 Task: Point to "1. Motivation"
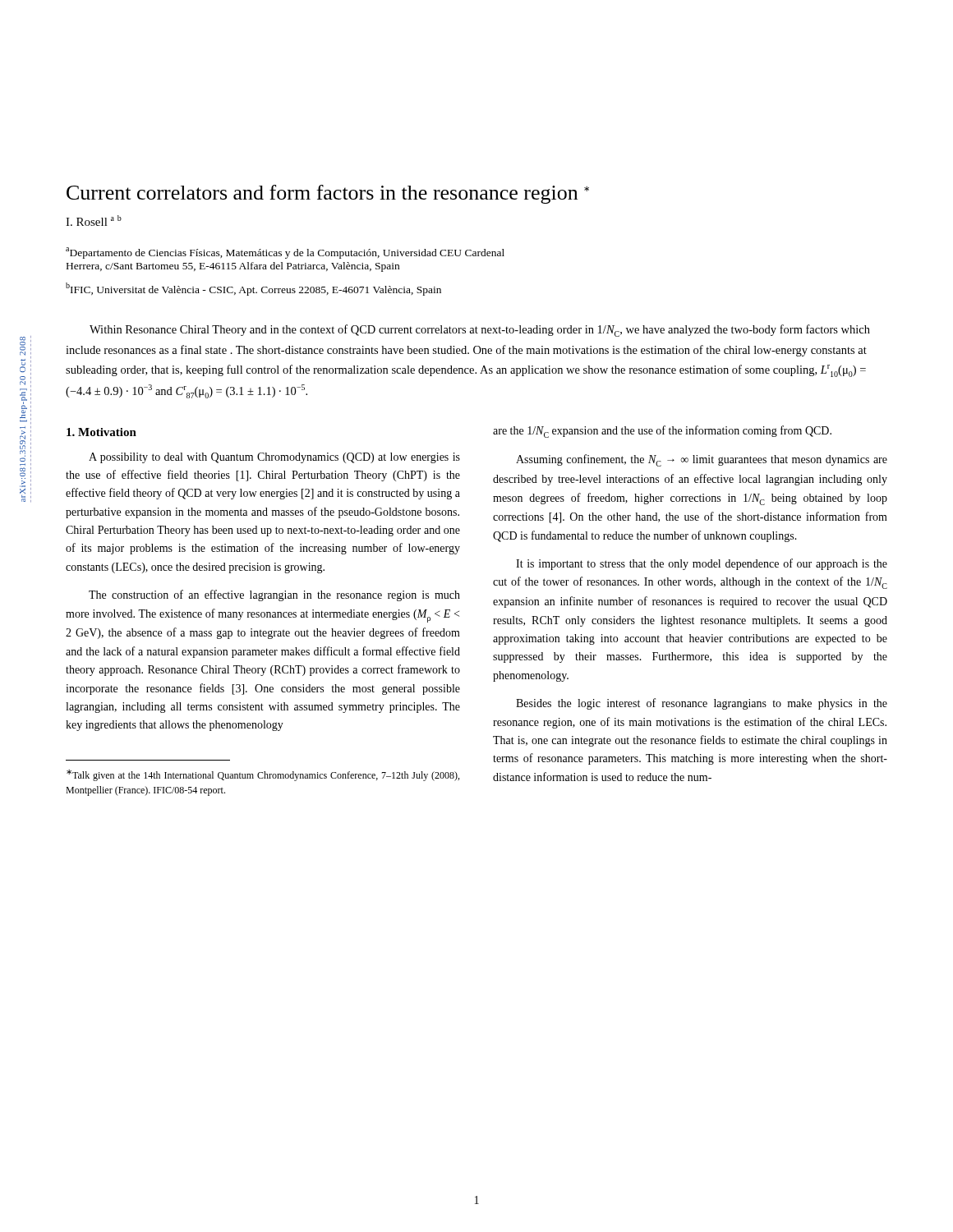pos(101,432)
